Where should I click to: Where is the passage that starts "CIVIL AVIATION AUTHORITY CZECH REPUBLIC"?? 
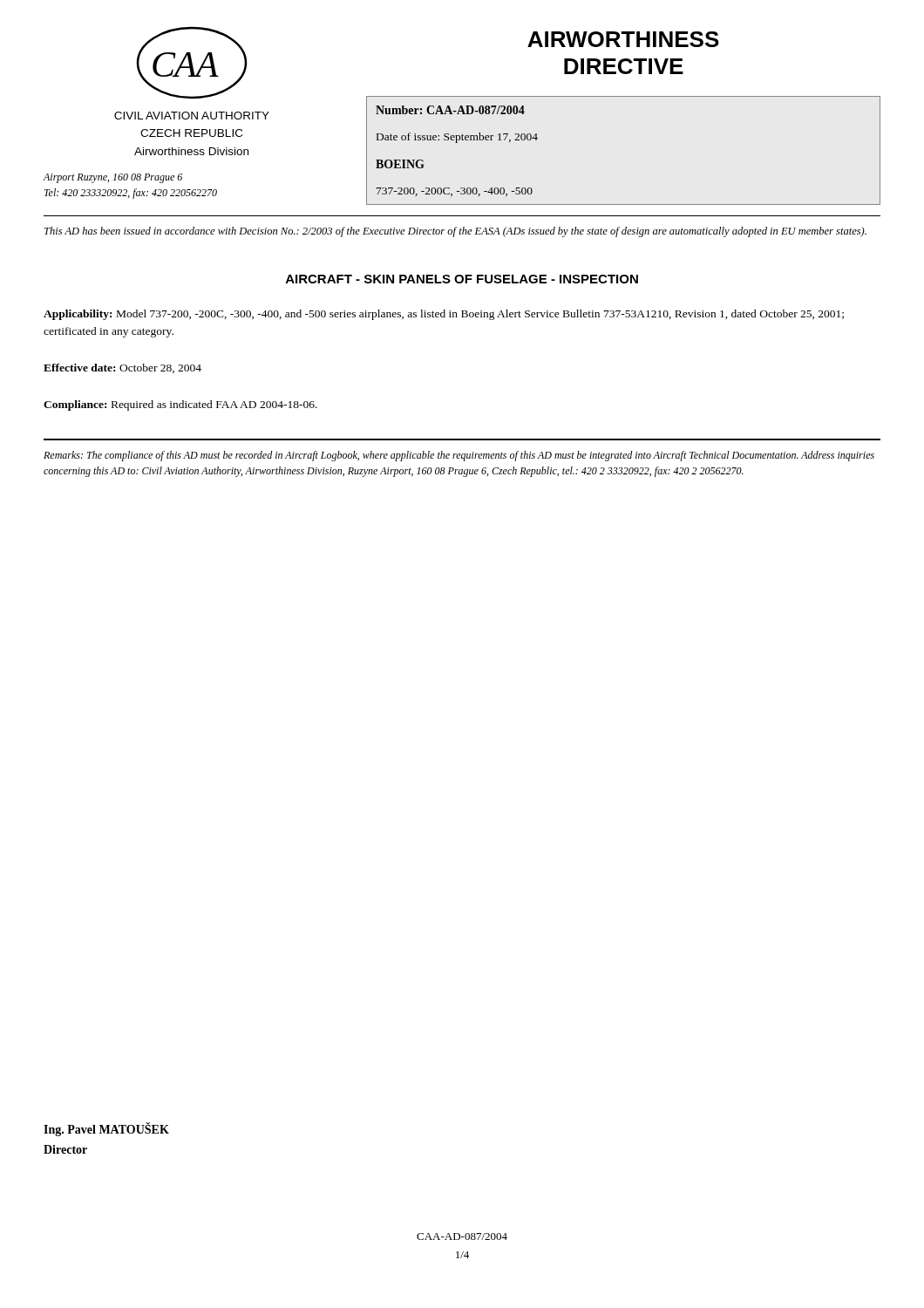[x=192, y=133]
